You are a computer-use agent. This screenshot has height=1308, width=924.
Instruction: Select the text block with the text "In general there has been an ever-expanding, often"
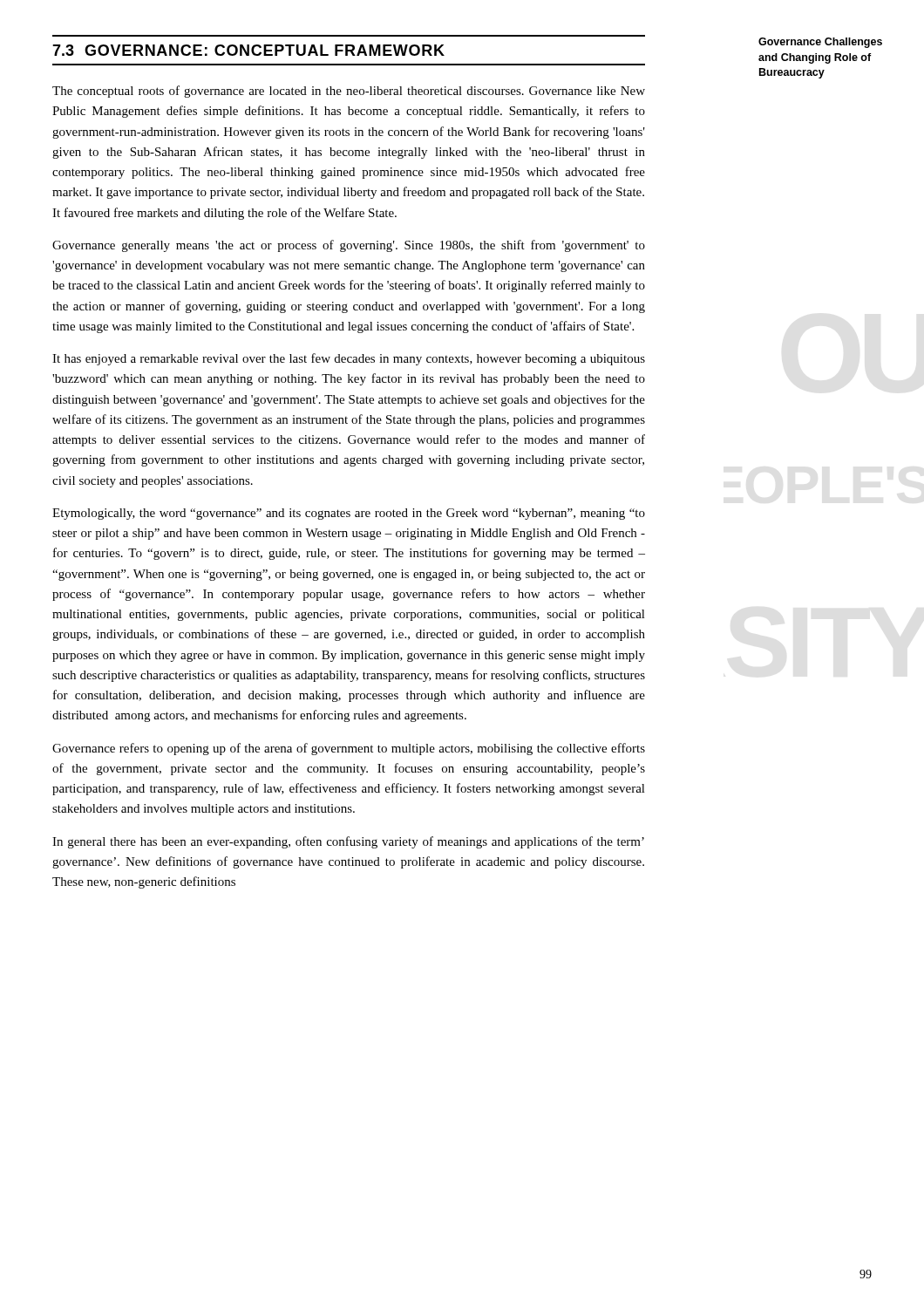point(349,862)
